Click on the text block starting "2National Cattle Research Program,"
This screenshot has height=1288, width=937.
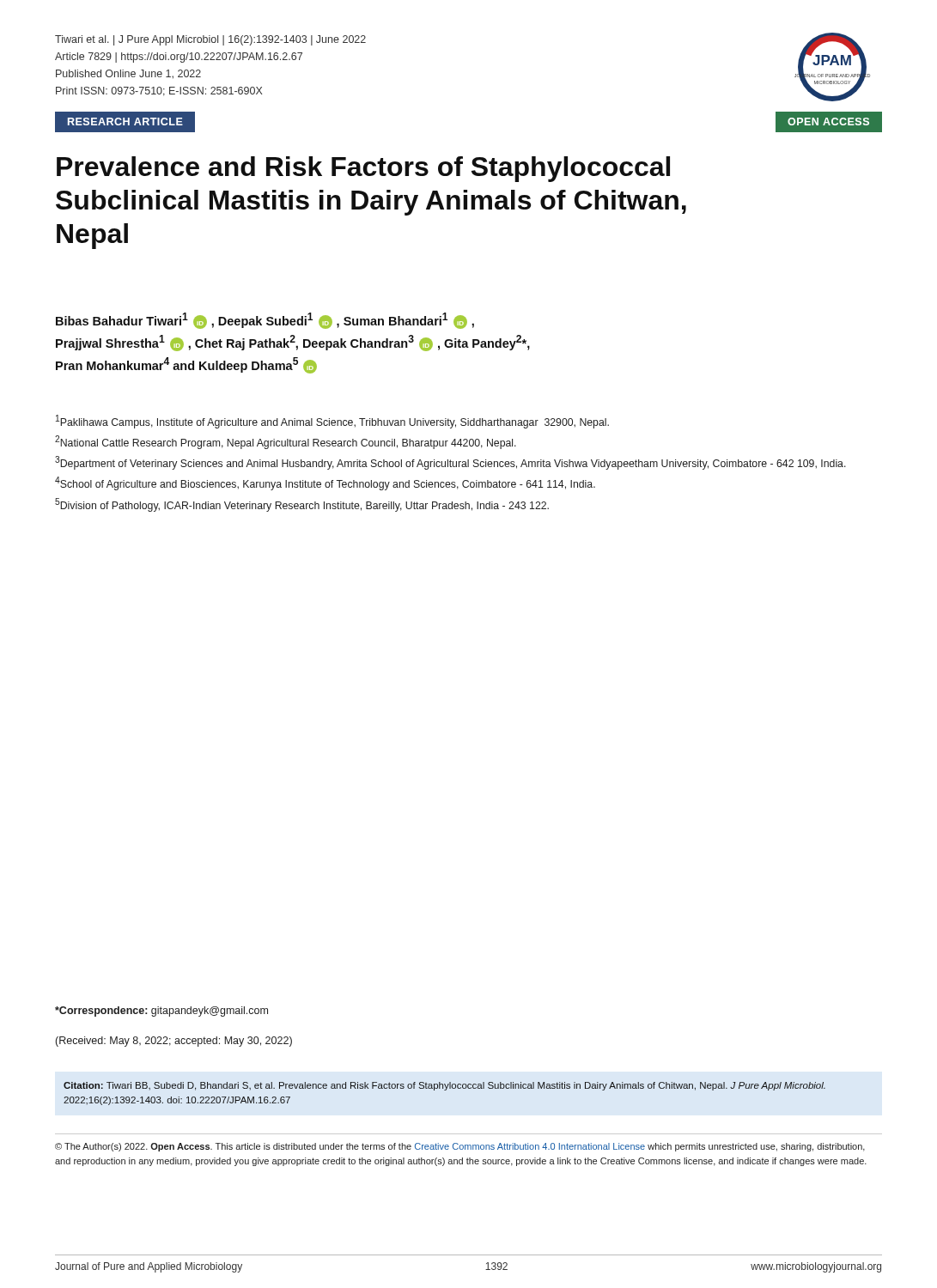tap(286, 442)
